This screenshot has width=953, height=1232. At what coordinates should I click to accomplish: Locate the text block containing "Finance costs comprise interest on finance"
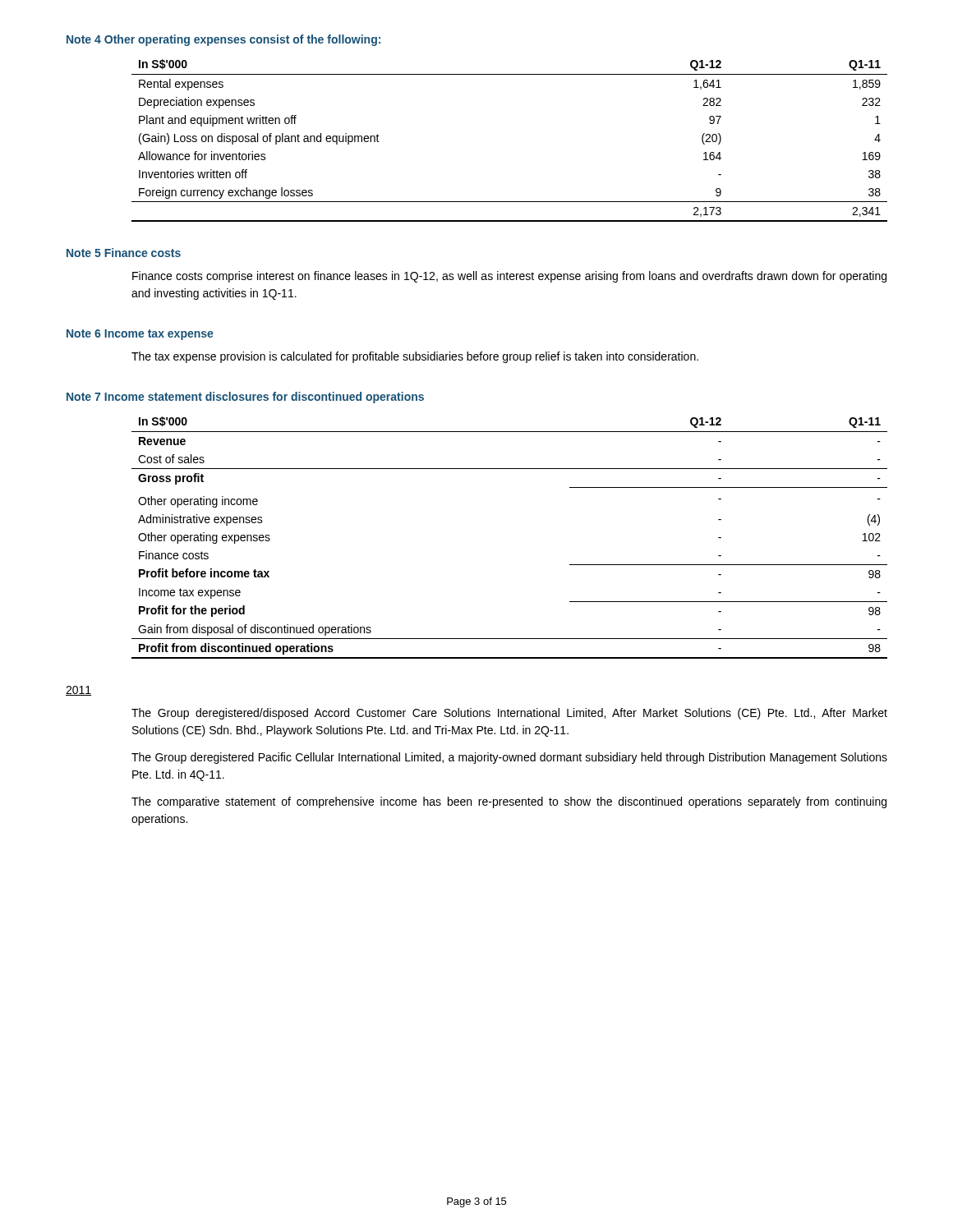coord(509,285)
